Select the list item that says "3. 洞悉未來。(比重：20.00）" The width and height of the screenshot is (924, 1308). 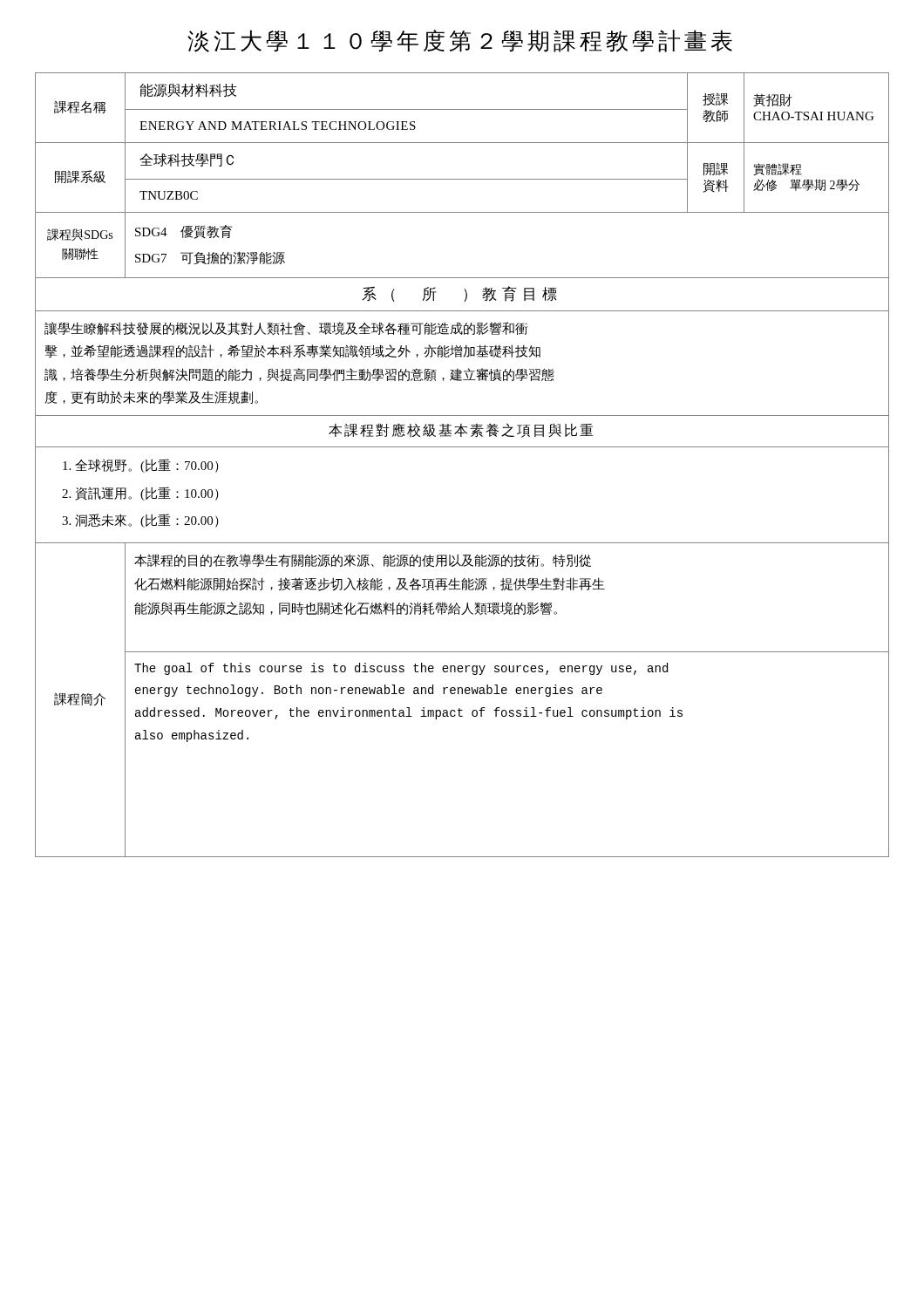[144, 521]
